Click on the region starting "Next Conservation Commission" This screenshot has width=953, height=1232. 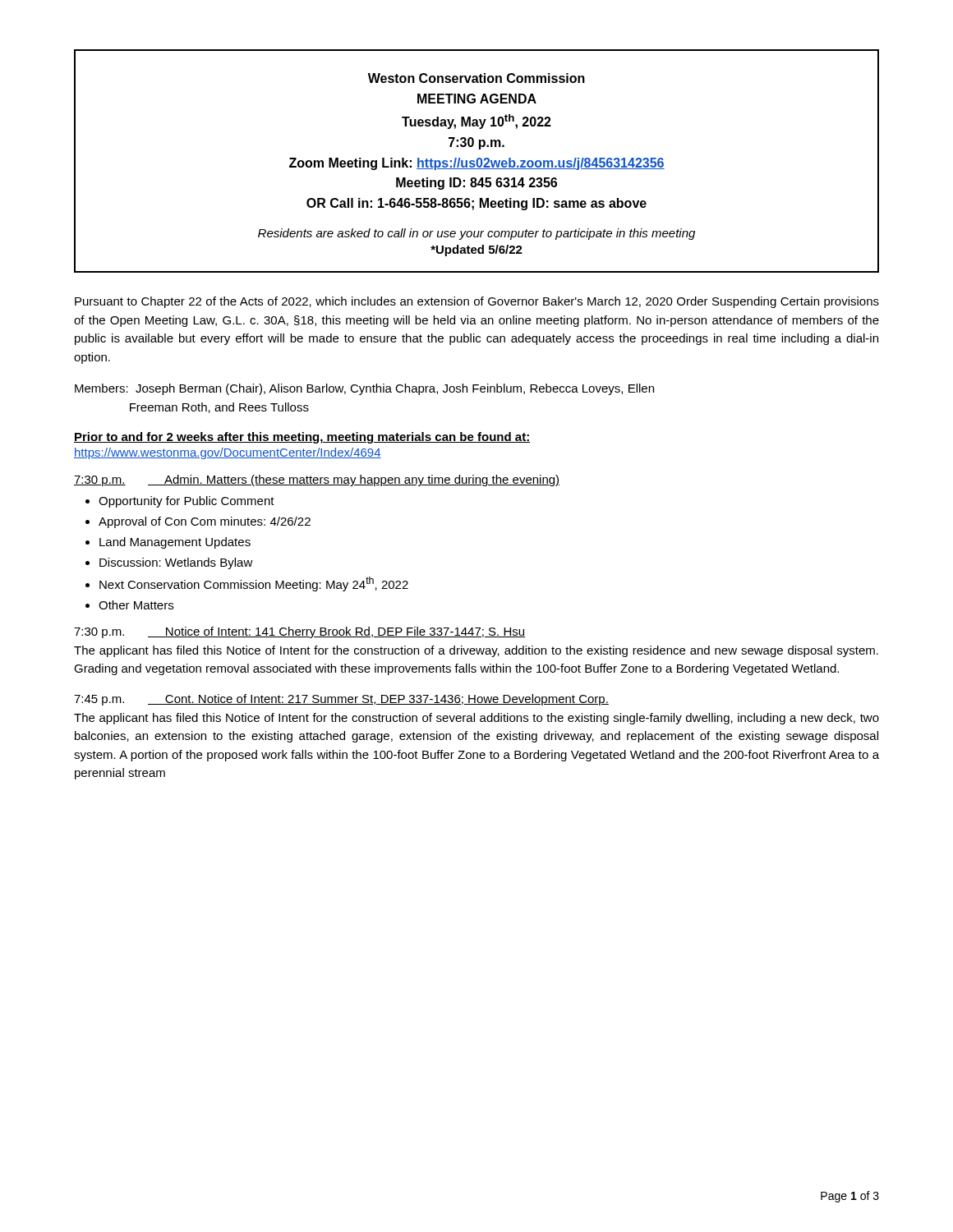point(254,583)
